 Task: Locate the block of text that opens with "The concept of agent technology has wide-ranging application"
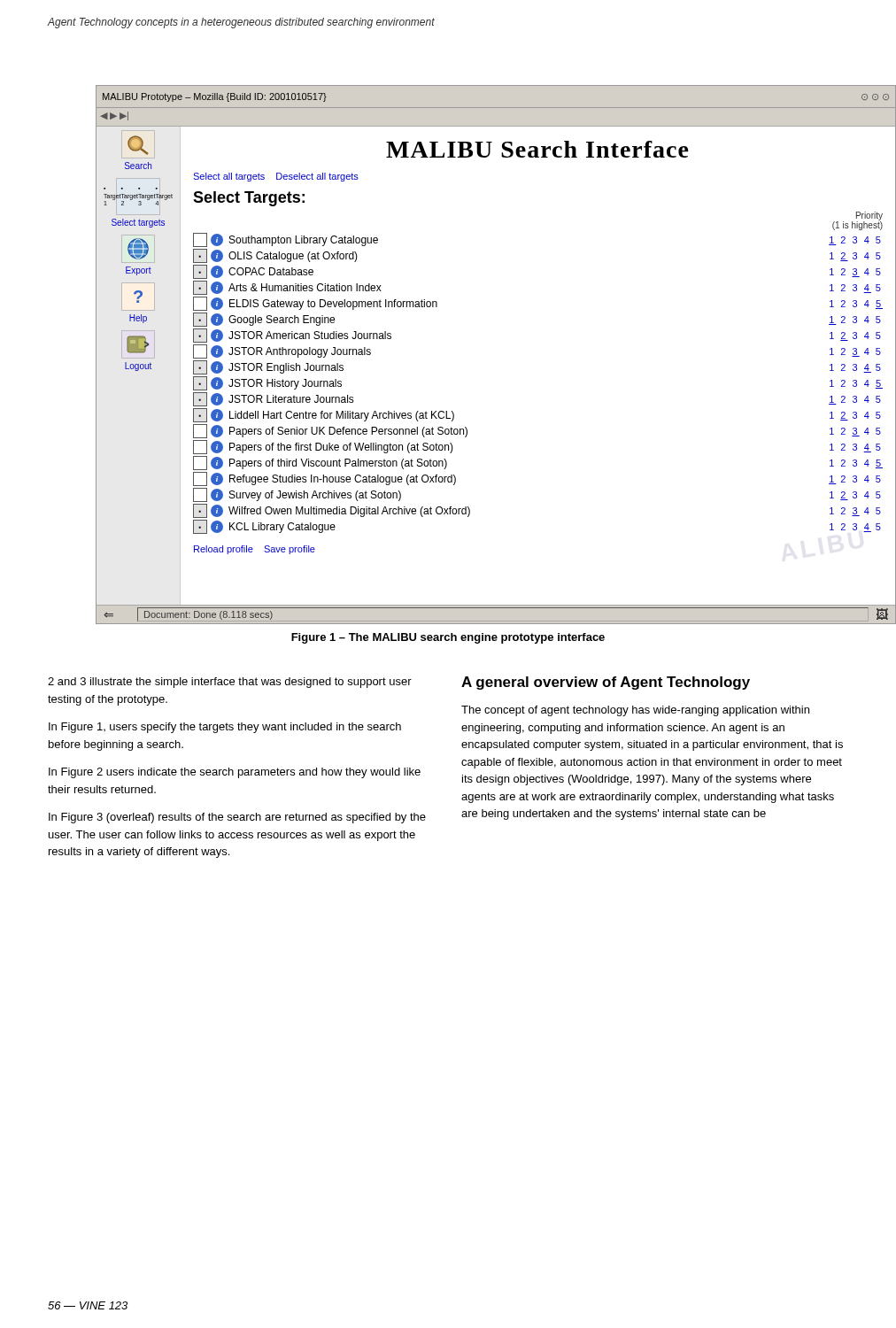coord(652,761)
